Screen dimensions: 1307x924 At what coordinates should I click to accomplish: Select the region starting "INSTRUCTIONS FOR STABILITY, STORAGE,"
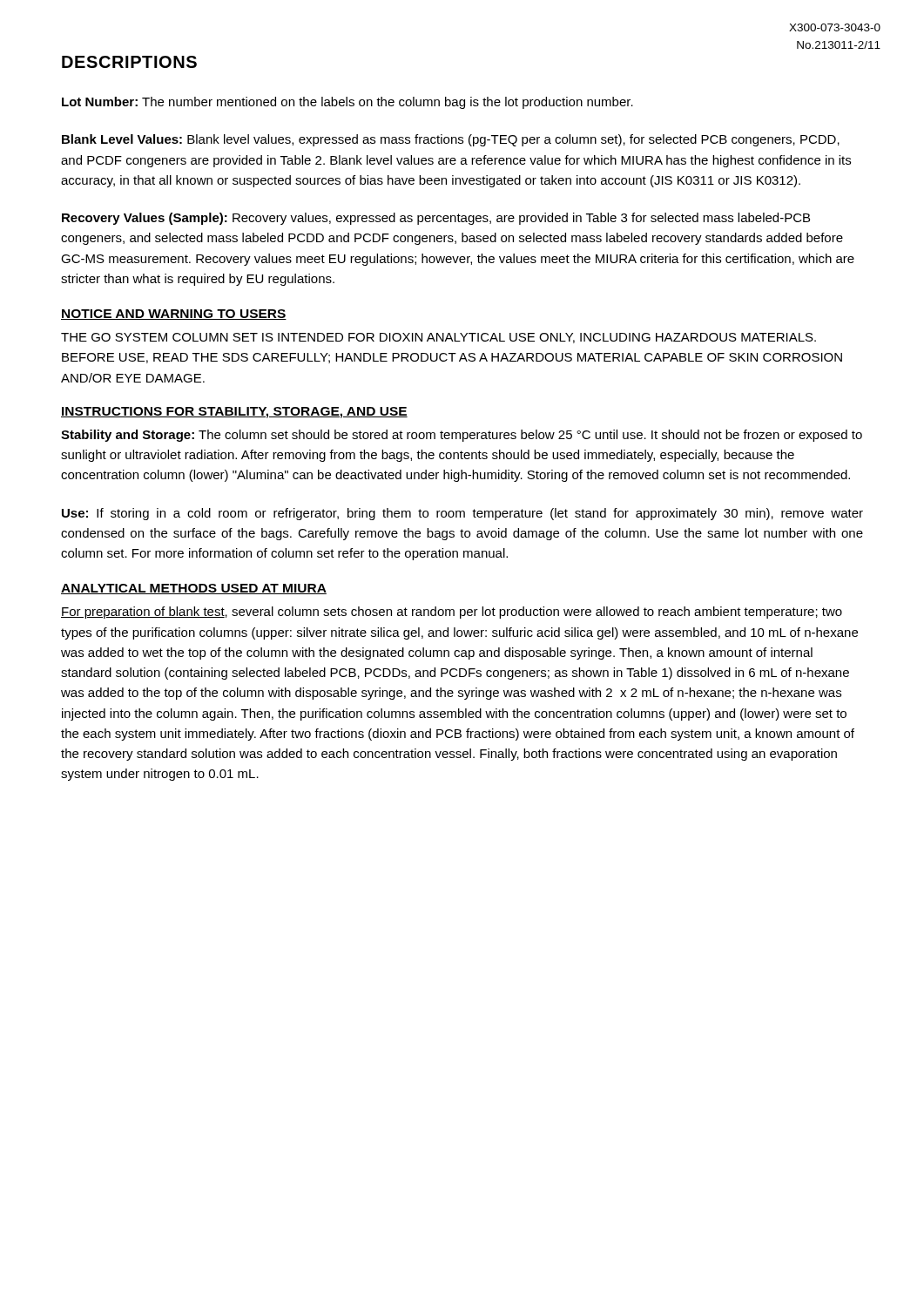[x=234, y=411]
